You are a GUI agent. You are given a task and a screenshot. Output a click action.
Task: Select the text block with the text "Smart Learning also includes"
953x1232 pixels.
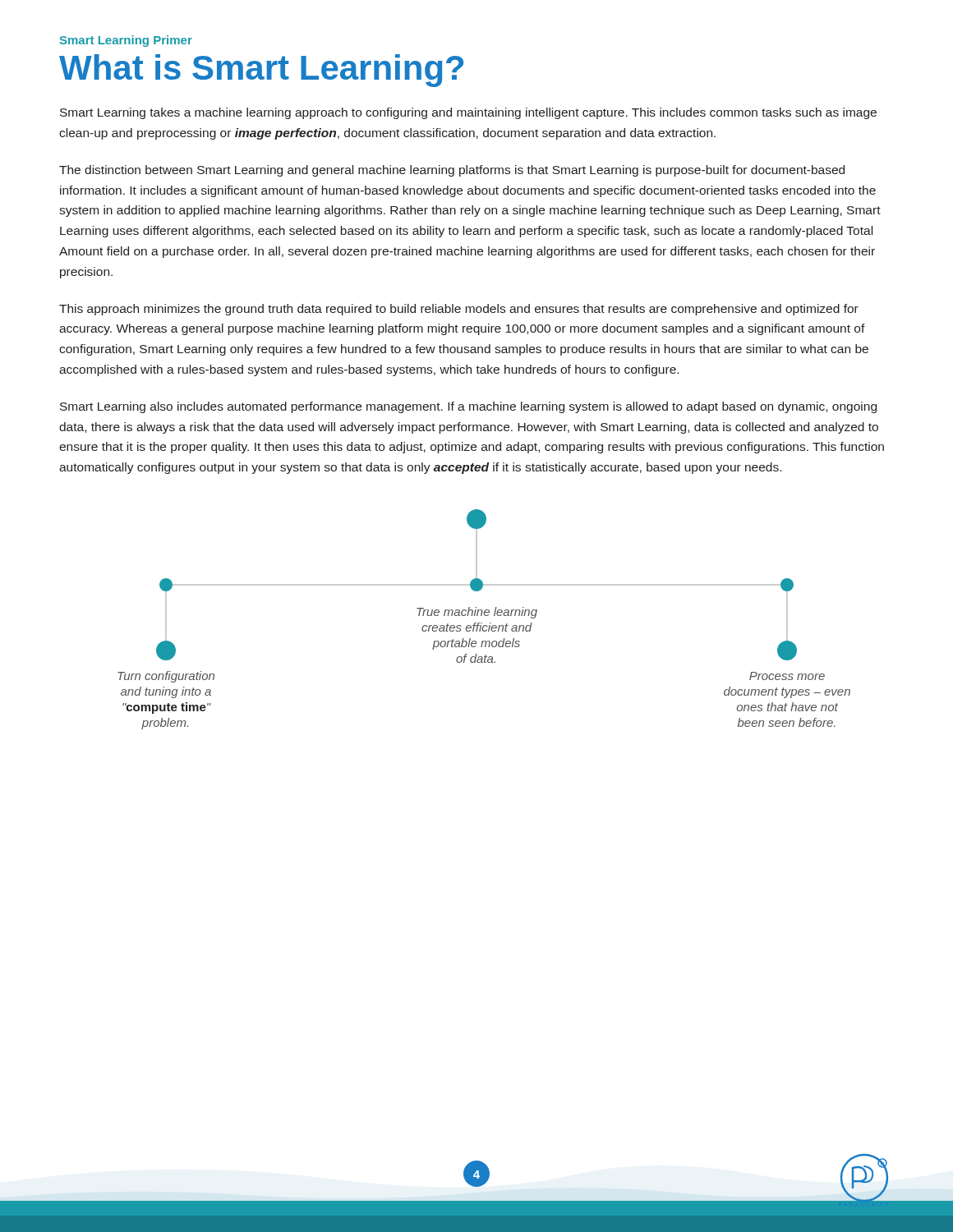[472, 437]
